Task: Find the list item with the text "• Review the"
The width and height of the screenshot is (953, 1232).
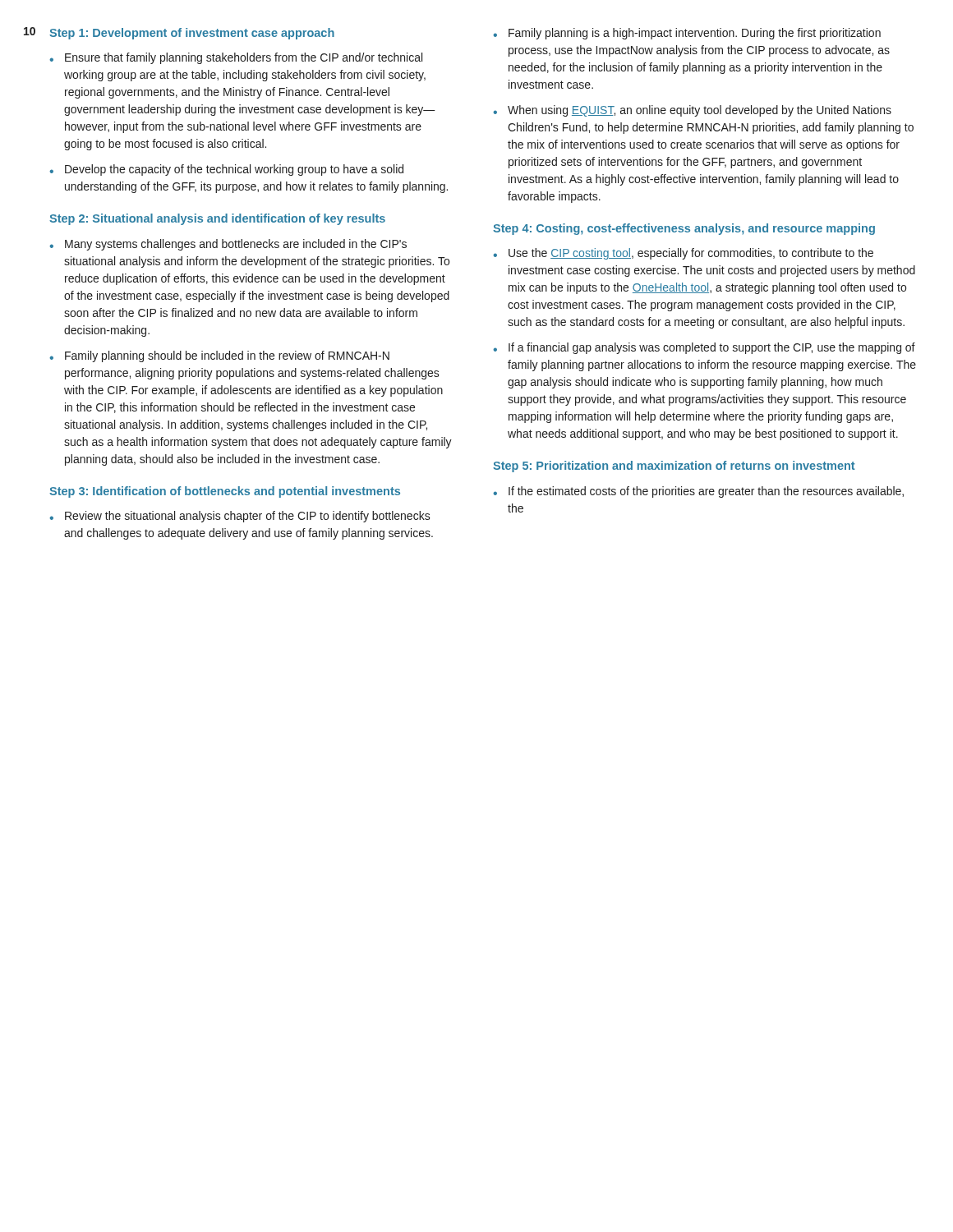Action: pyautogui.click(x=251, y=525)
